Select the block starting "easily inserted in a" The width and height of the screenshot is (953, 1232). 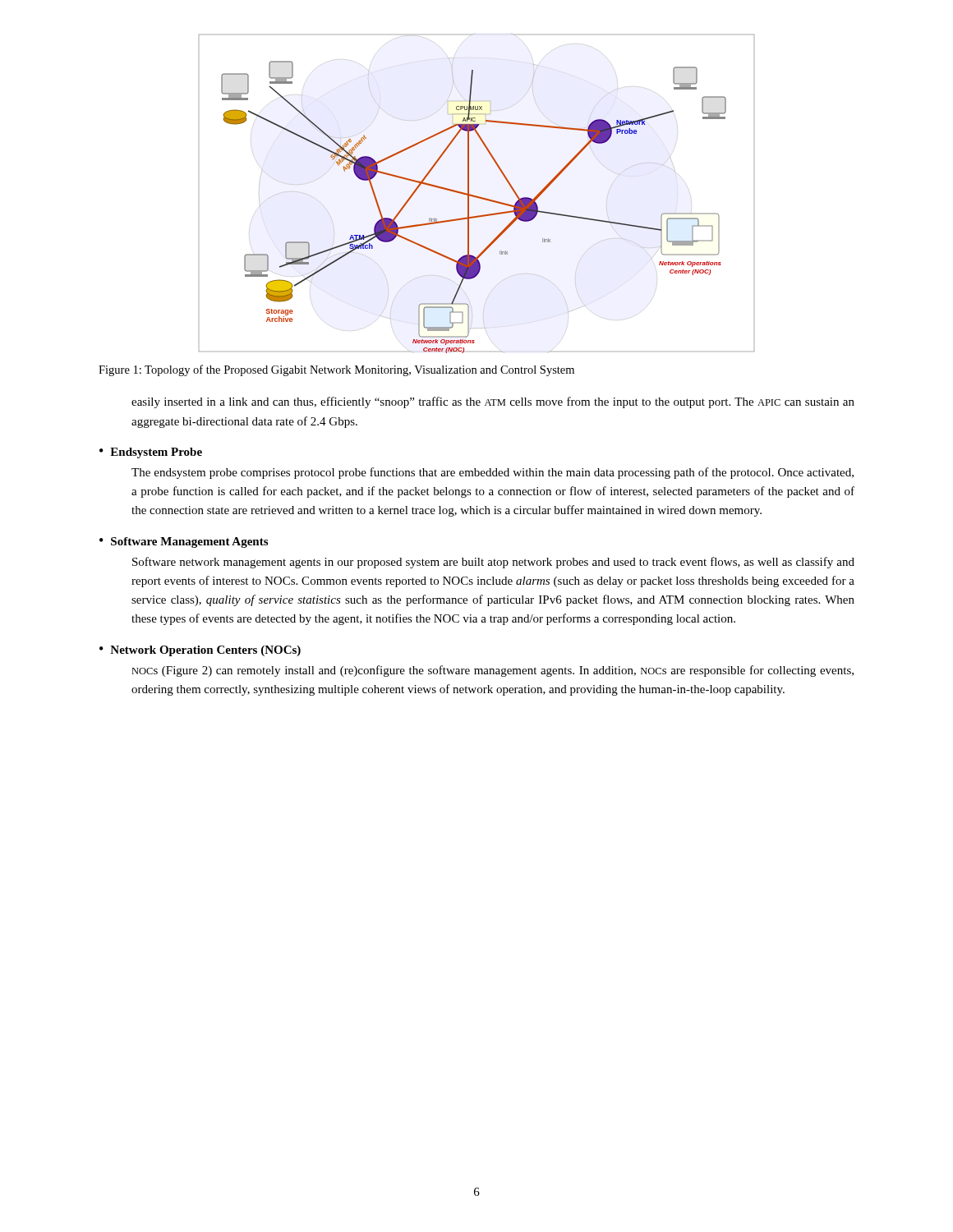493,411
